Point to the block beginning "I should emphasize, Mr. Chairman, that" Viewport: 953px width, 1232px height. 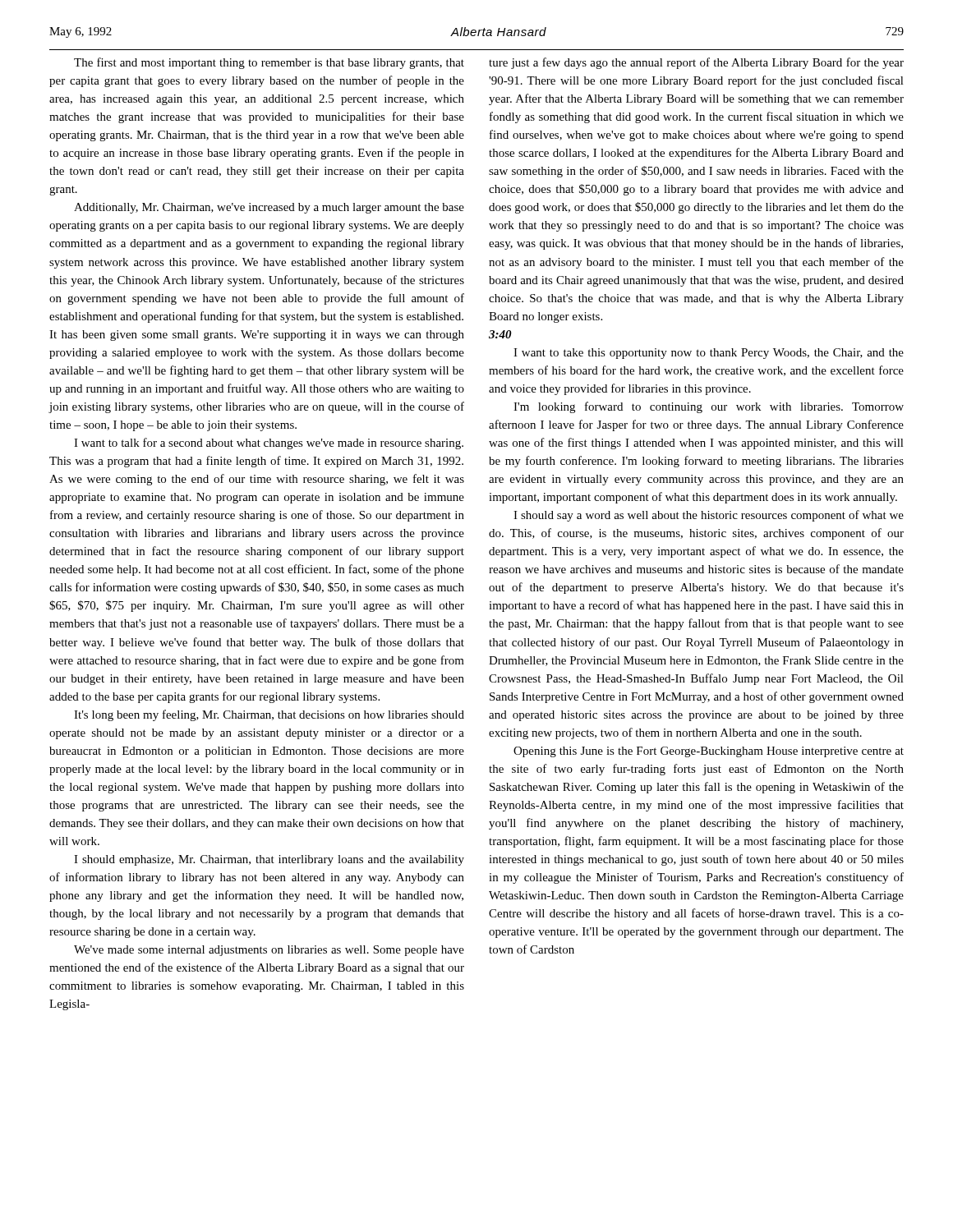pos(257,895)
